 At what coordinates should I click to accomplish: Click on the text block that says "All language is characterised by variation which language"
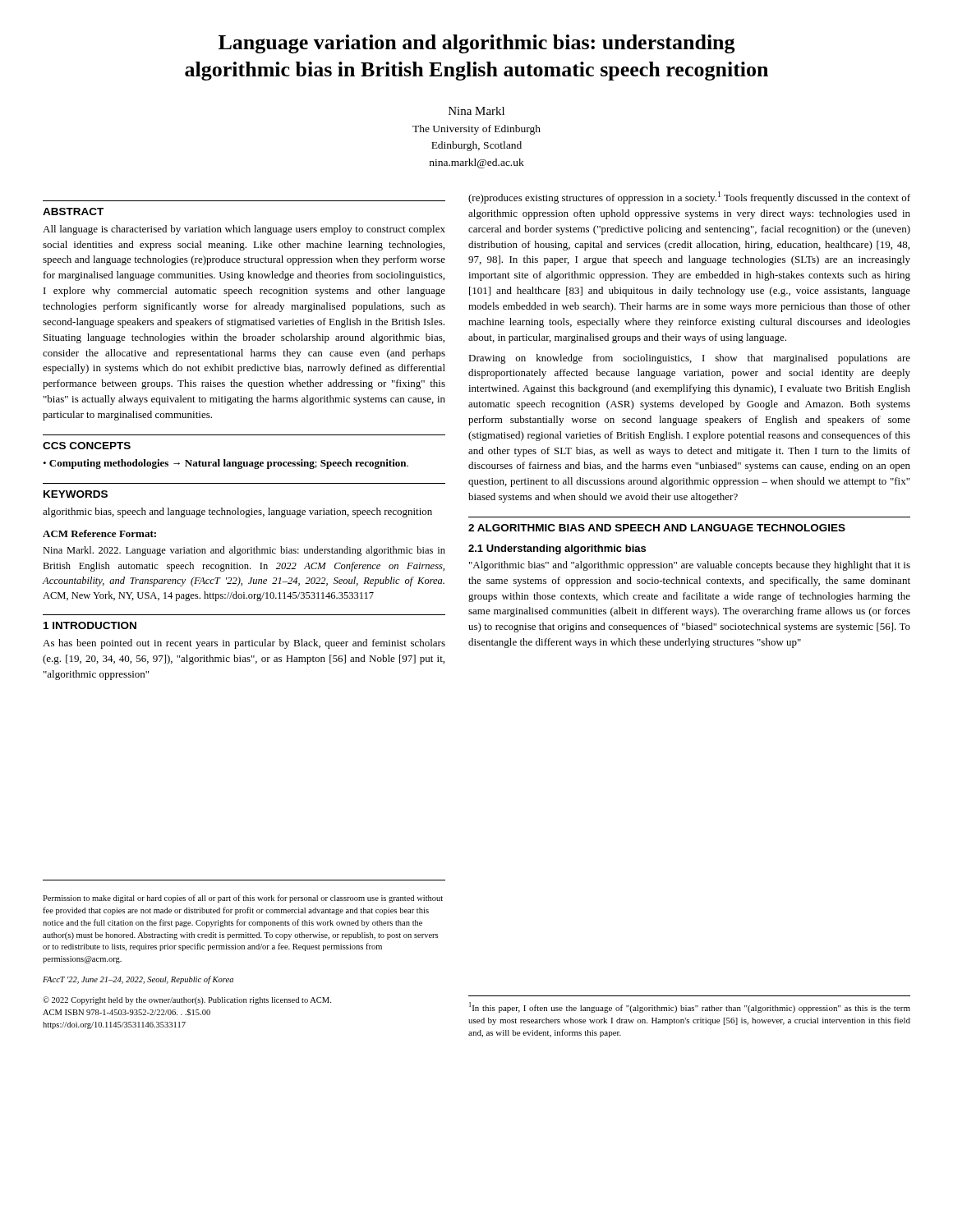(244, 321)
